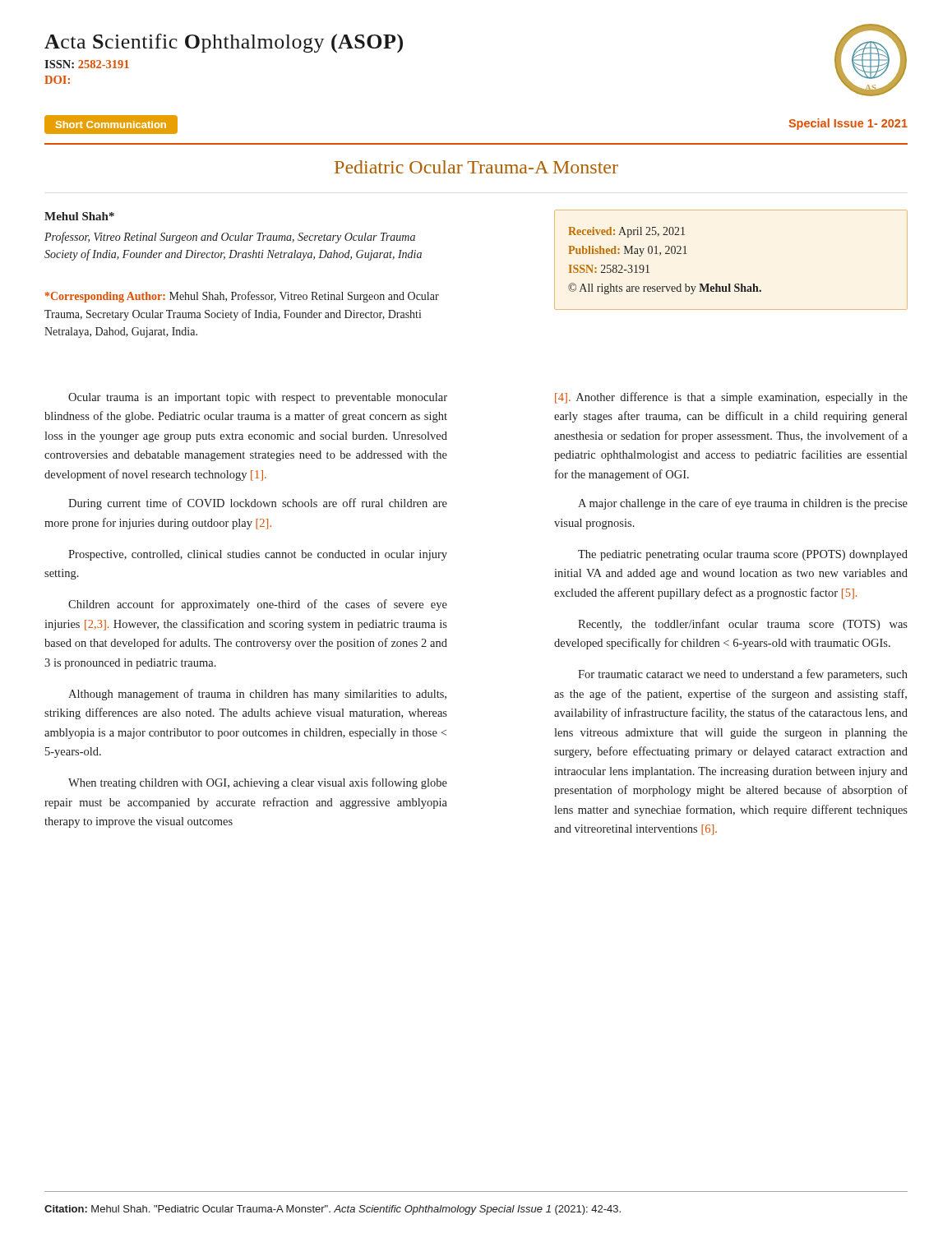Locate the text block starting "Corresponding Author: Mehul Shah, Professor, Vitreo Retinal"
Screen dimensions: 1233x952
tap(246, 314)
